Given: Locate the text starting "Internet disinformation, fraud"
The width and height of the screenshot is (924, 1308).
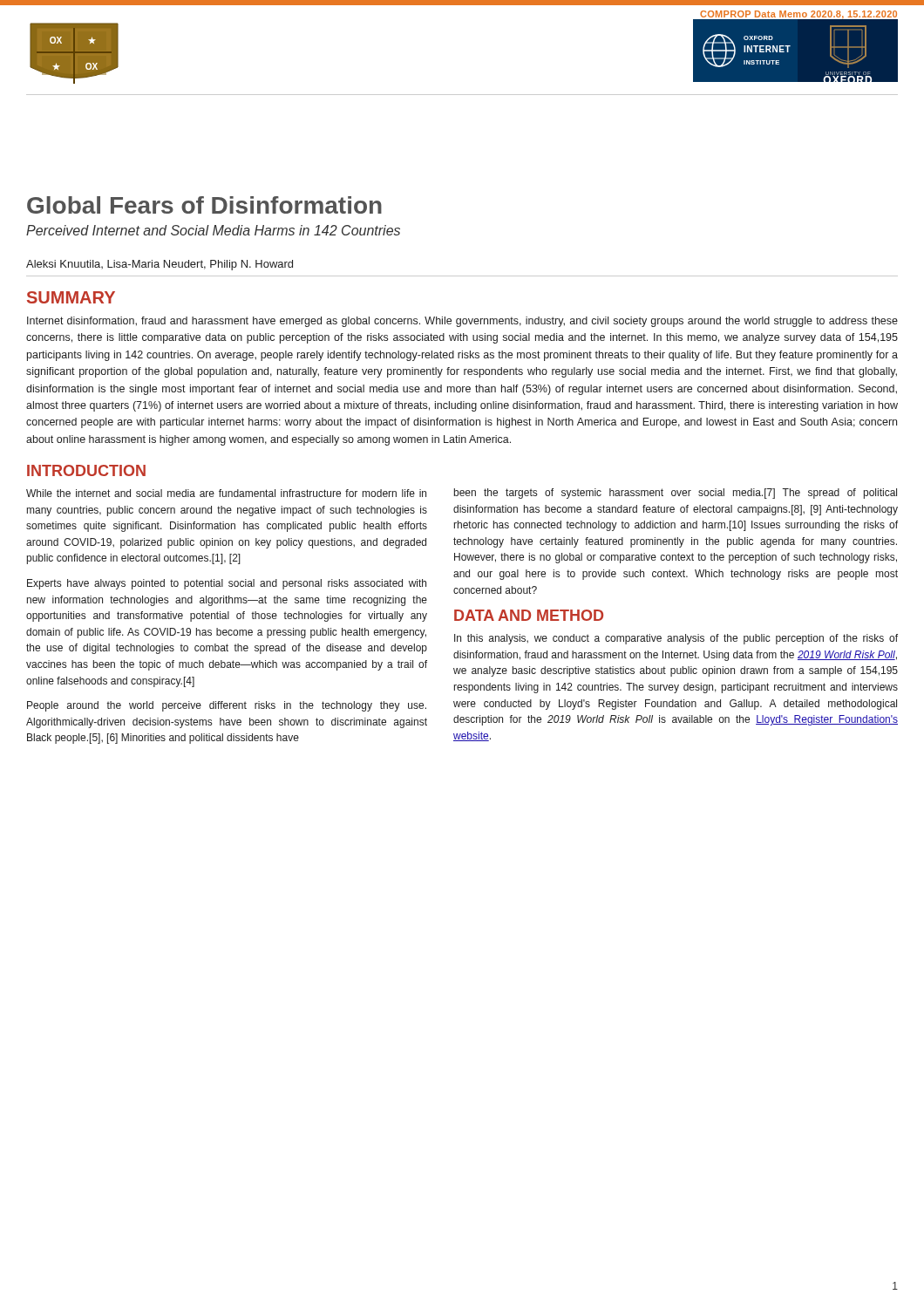Looking at the screenshot, I should [462, 380].
